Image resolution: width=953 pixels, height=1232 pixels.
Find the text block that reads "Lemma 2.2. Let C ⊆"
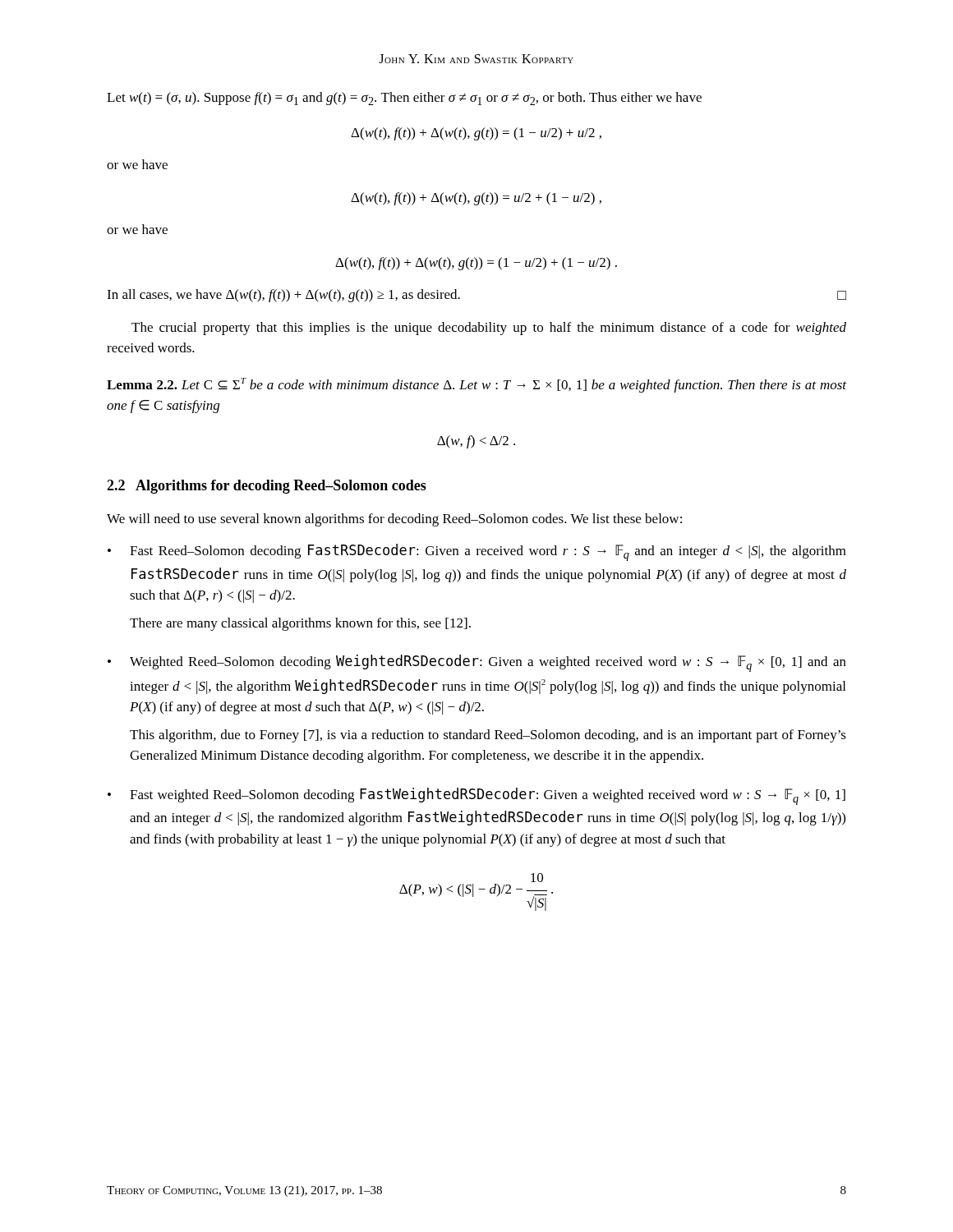(x=476, y=394)
